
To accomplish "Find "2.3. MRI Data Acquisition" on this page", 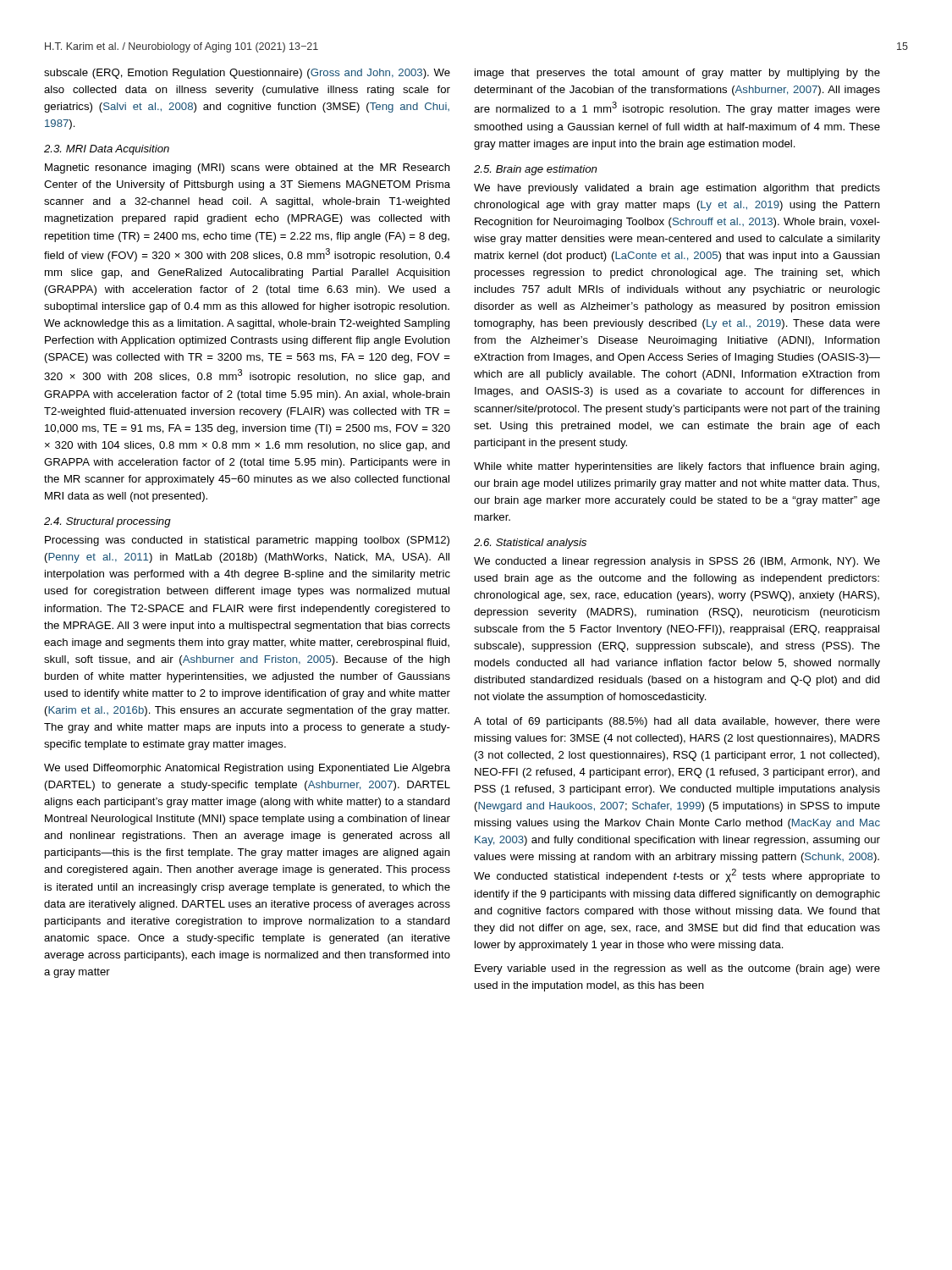I will [107, 149].
